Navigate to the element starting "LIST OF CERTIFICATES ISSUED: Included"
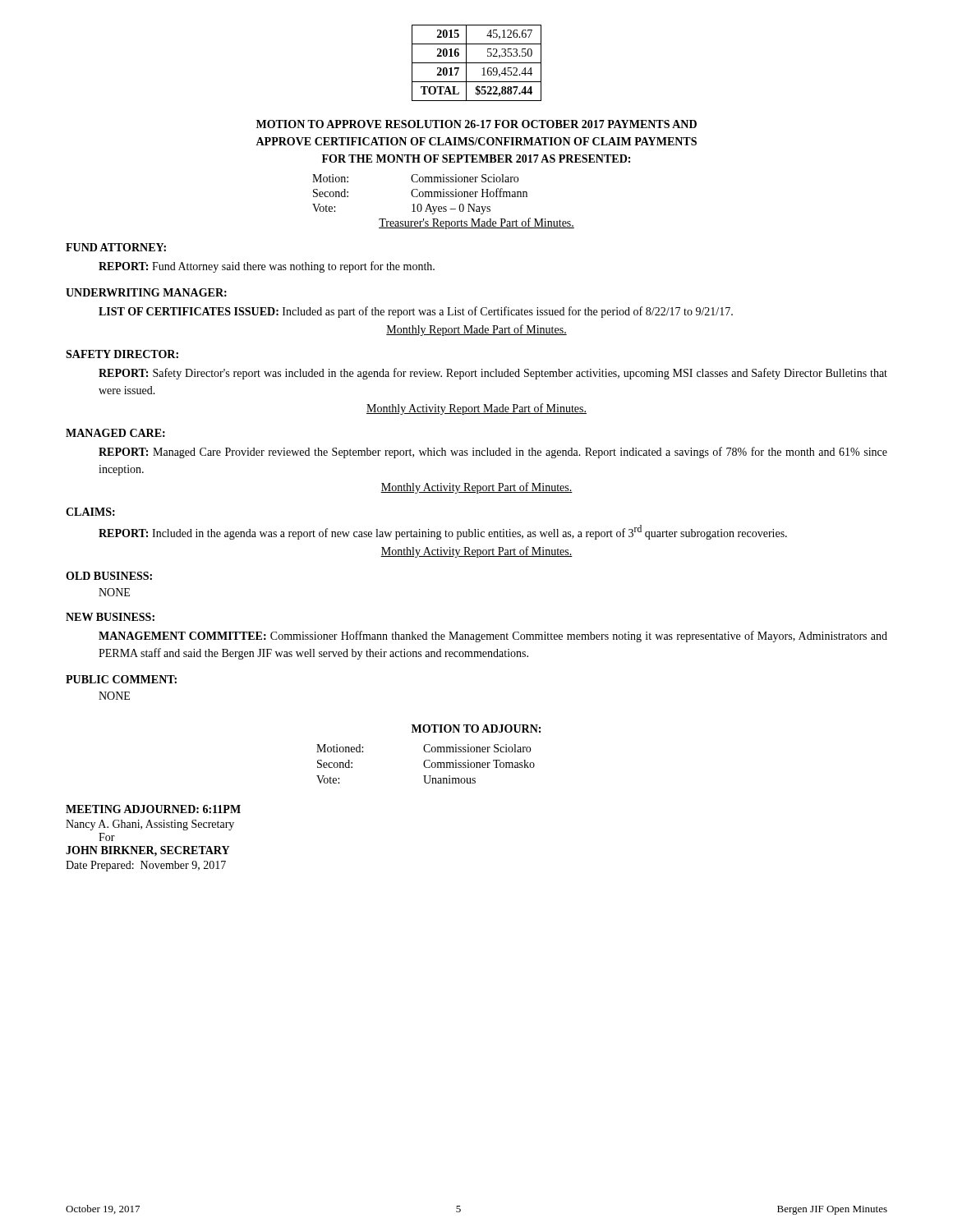The width and height of the screenshot is (953, 1232). 416,312
